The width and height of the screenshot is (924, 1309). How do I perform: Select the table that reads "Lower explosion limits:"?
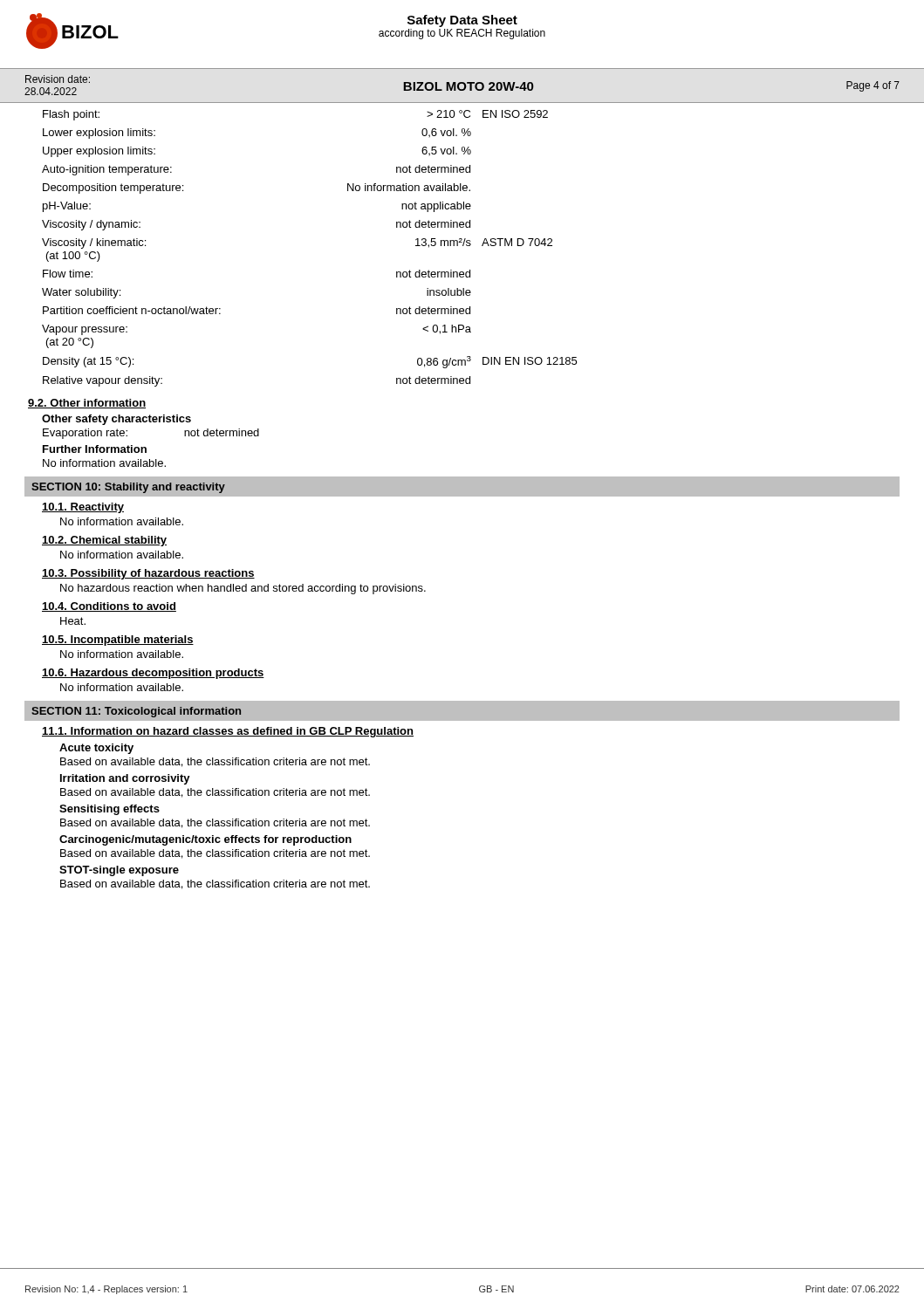coord(462,247)
